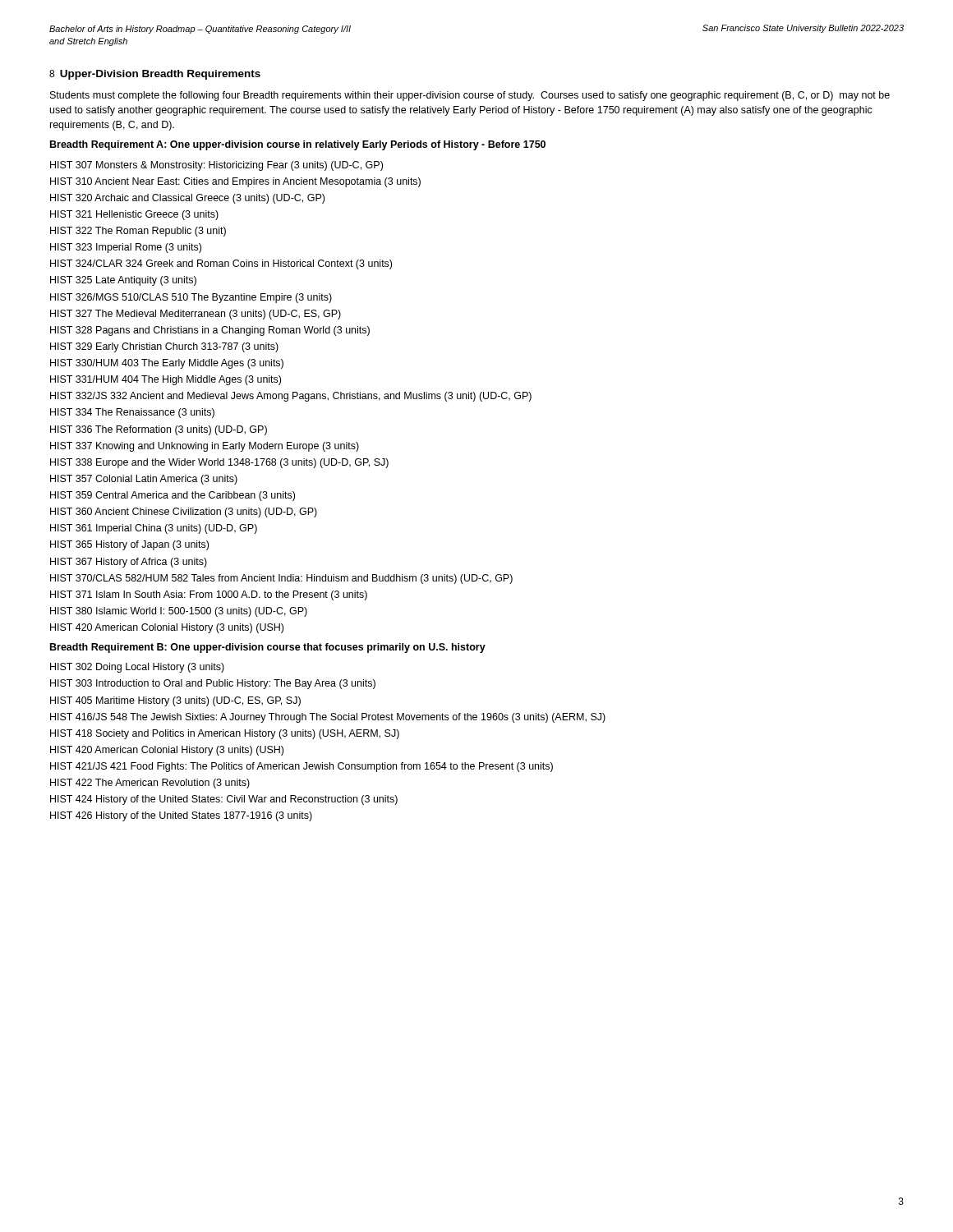This screenshot has height=1232, width=953.
Task: Locate the list item that reads "HIST 327 The Medieval"
Action: point(195,313)
